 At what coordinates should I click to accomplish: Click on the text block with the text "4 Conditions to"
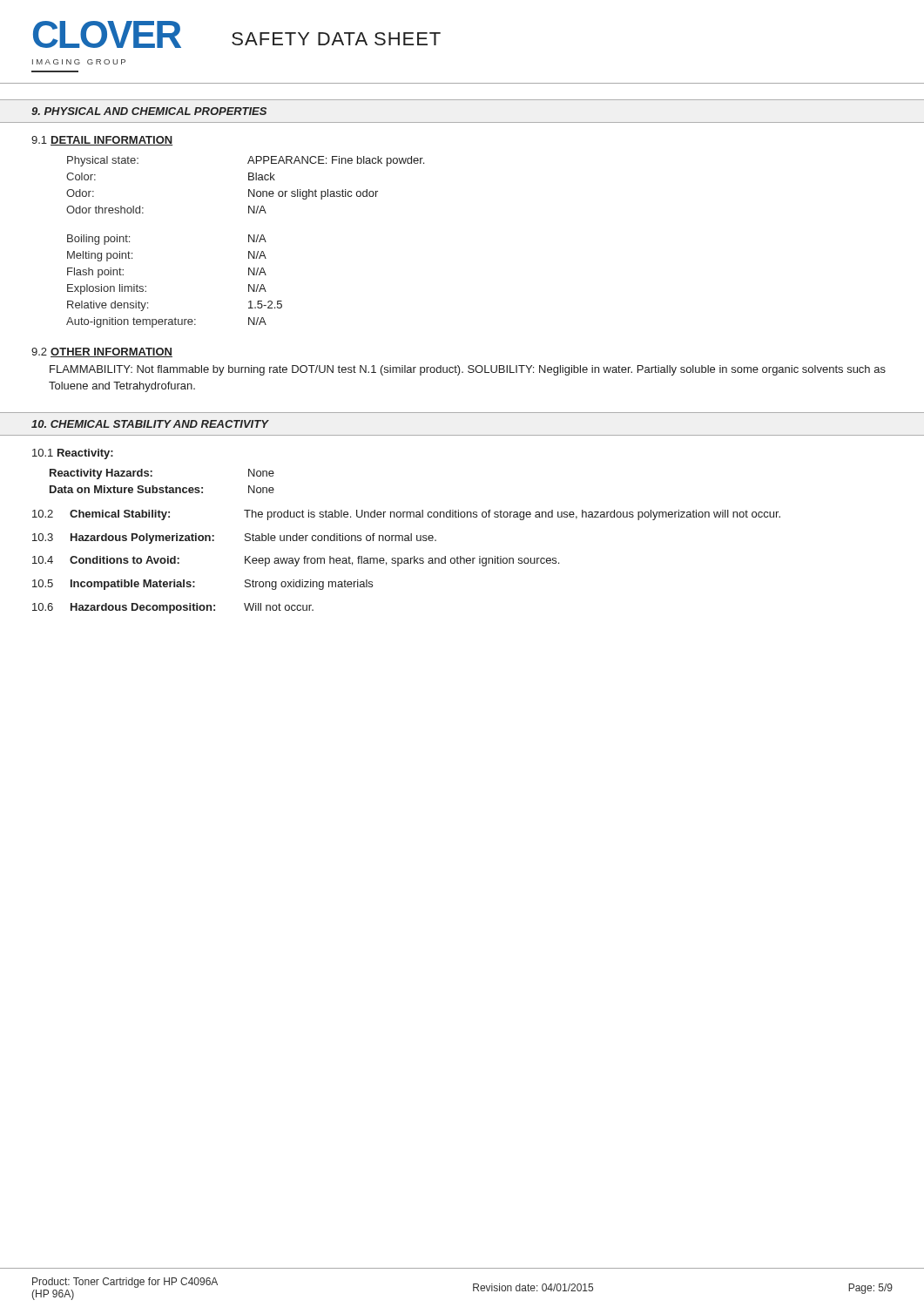click(462, 561)
